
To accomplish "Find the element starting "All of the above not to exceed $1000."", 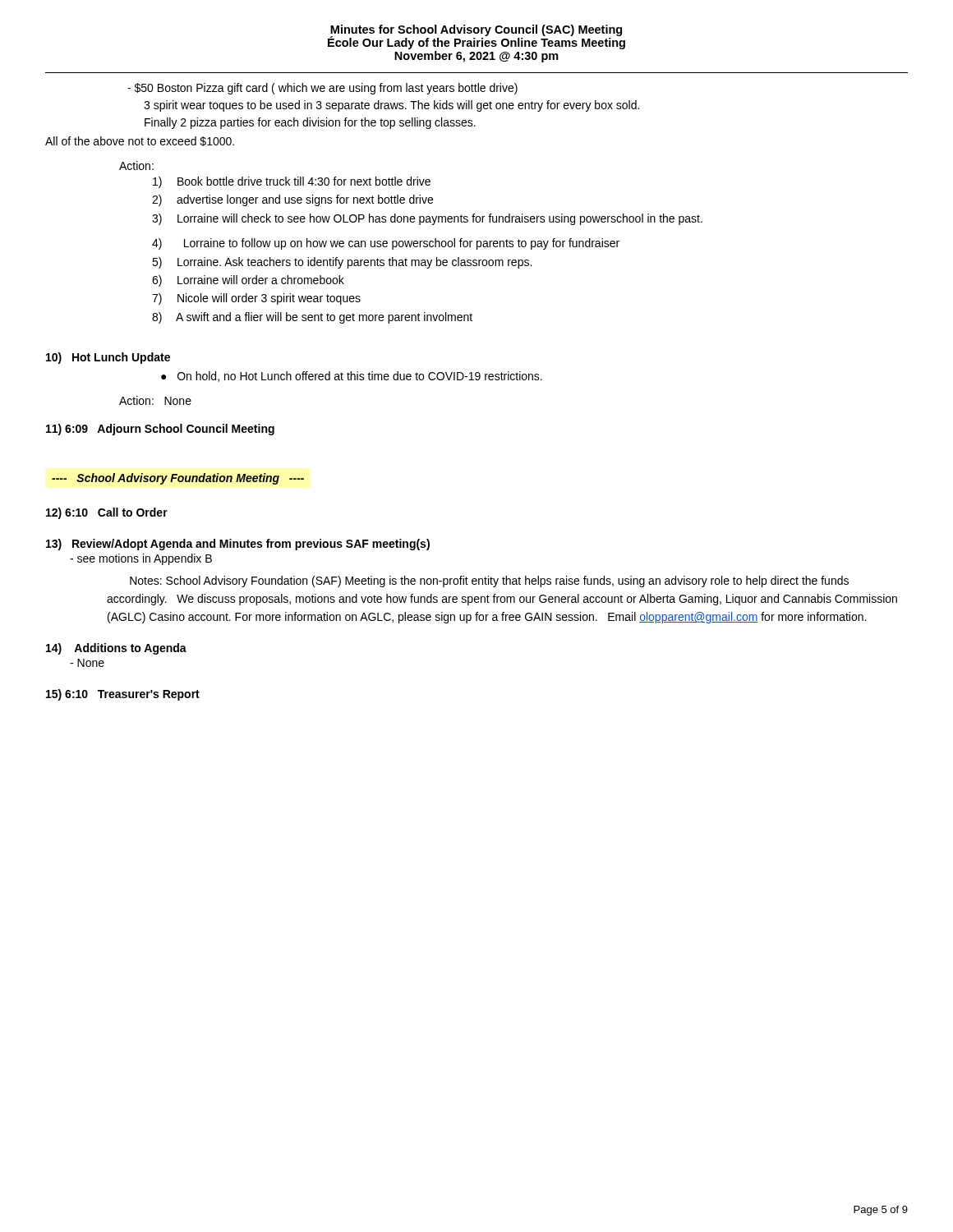I will [x=140, y=141].
